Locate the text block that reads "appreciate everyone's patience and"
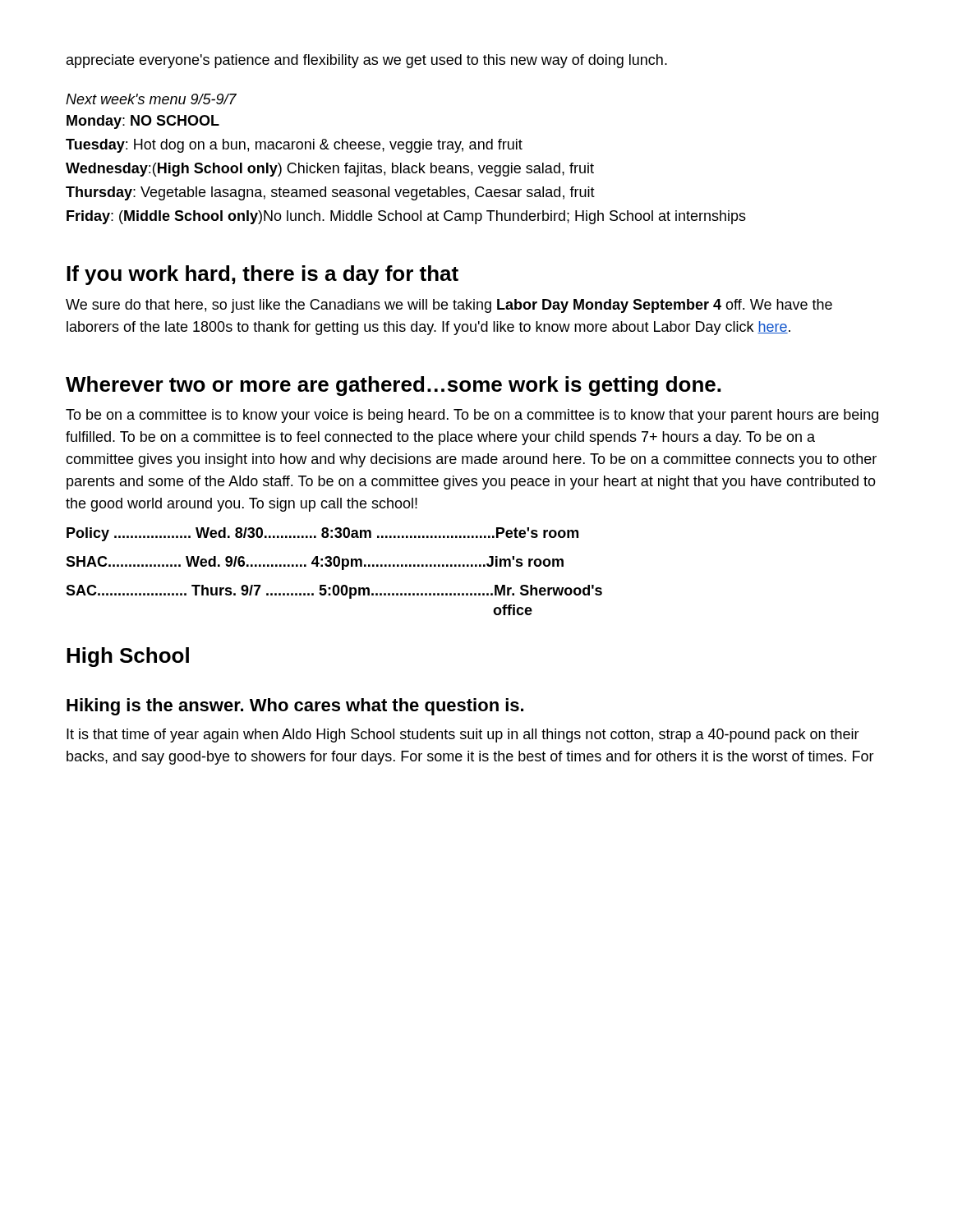953x1232 pixels. coord(367,60)
